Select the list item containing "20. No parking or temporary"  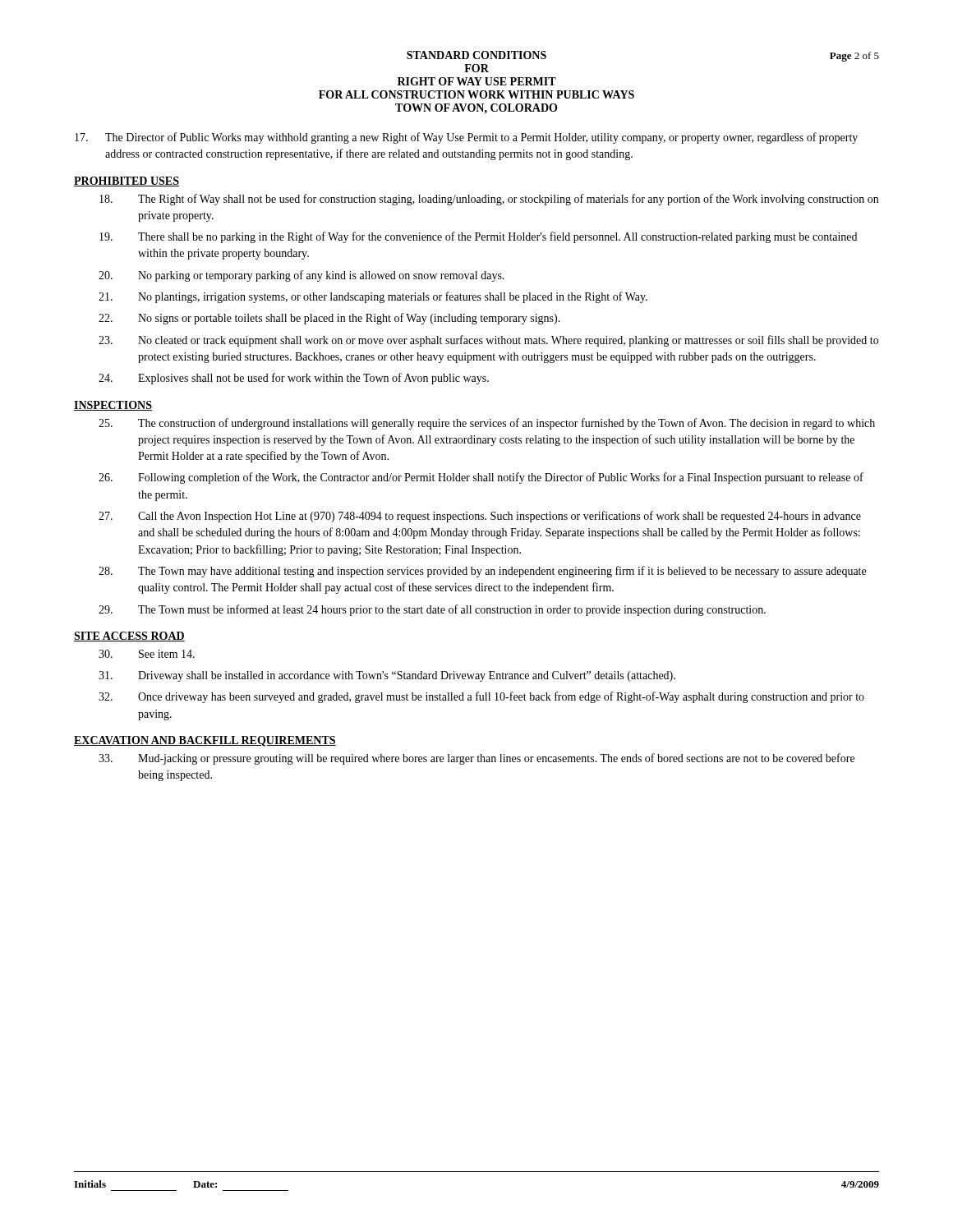point(476,276)
